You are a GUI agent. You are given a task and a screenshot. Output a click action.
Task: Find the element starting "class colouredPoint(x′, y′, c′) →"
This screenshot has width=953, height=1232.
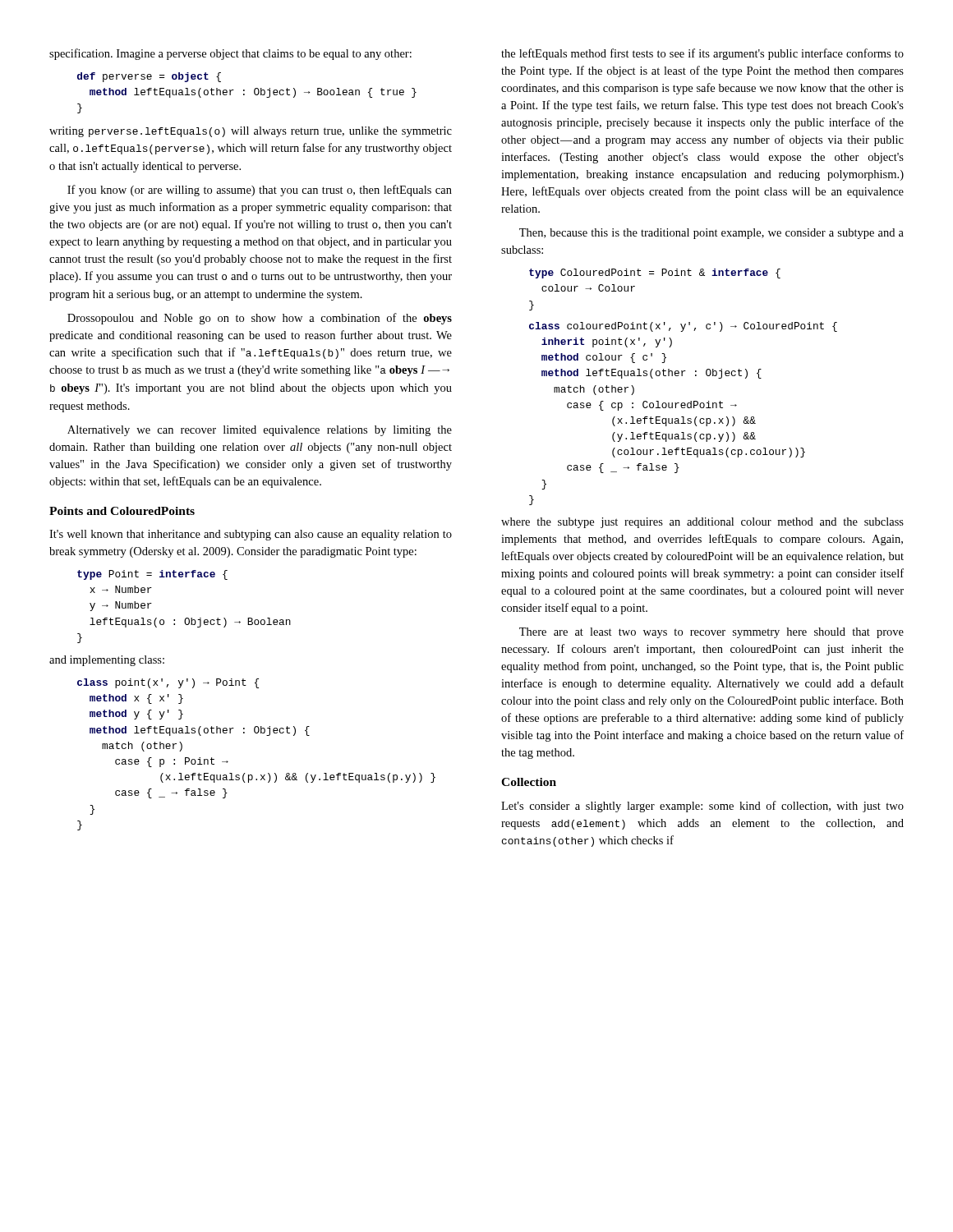click(710, 413)
